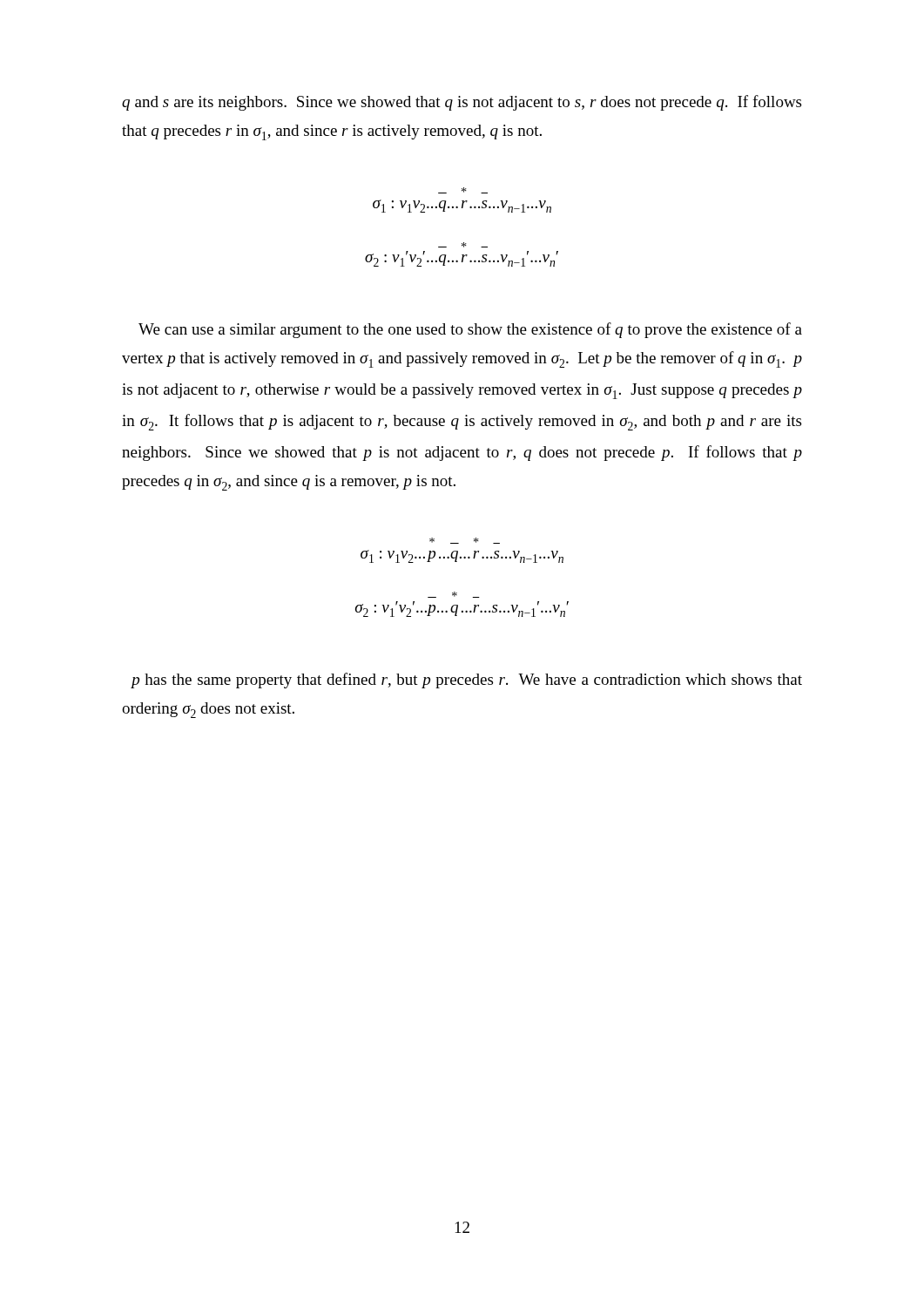Locate the block of text that opens with "q and s are its neighbors. Since we"

pos(462,117)
